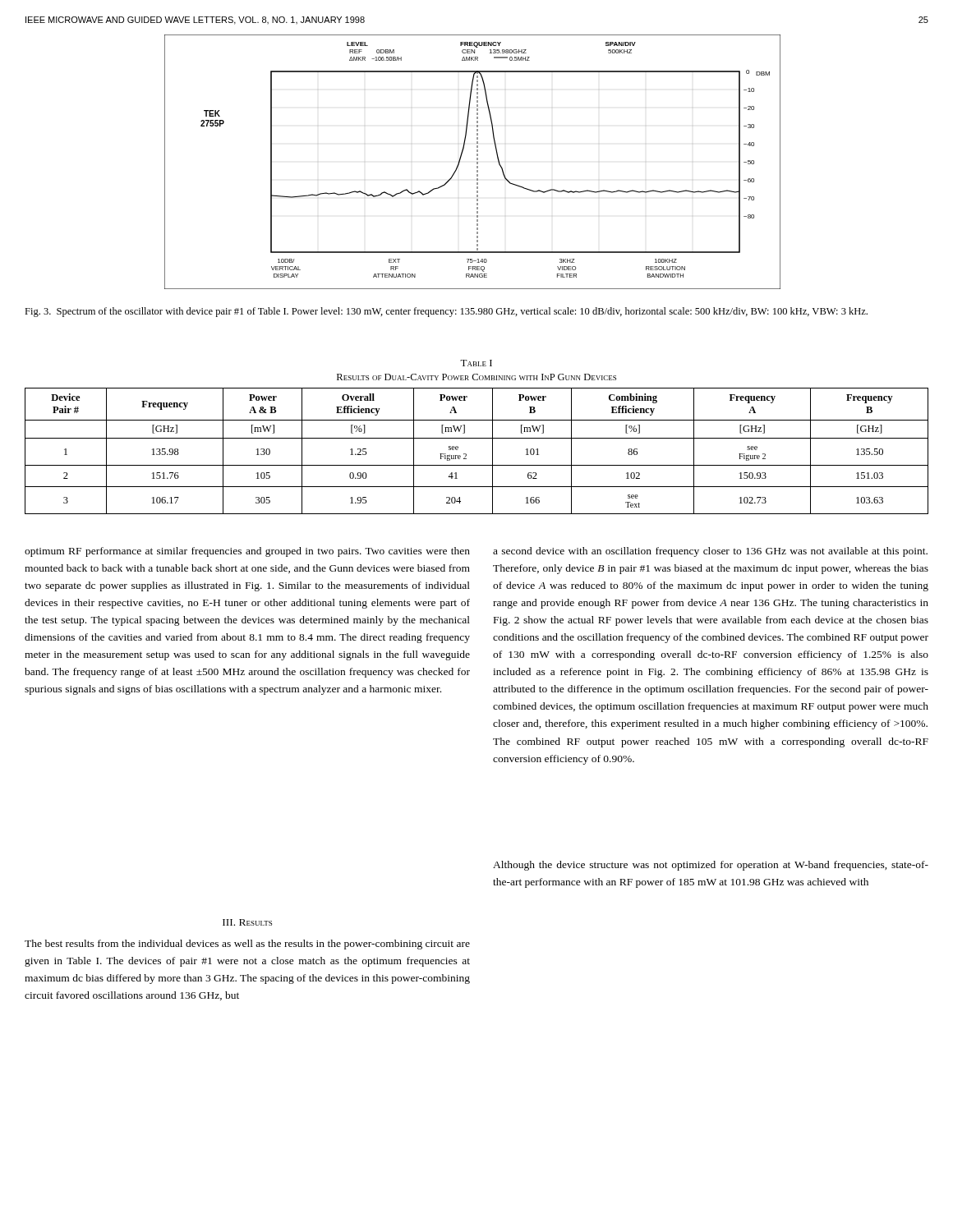Screen dimensions: 1232x953
Task: Click on the element starting "Fig. 3. Spectrum of the oscillator with"
Action: pyautogui.click(x=447, y=311)
